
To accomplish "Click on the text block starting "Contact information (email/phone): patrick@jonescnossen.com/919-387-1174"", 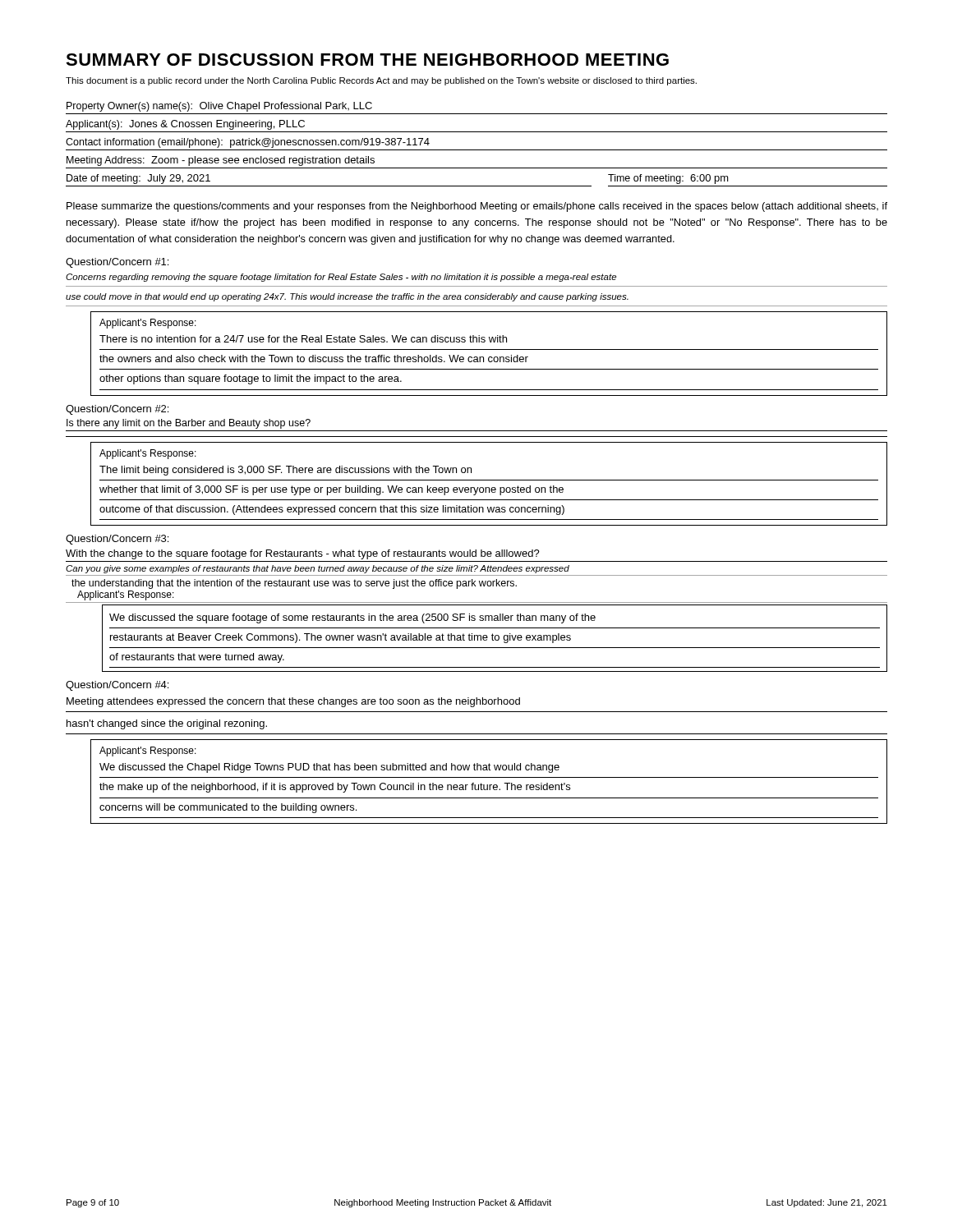I will click(x=476, y=142).
